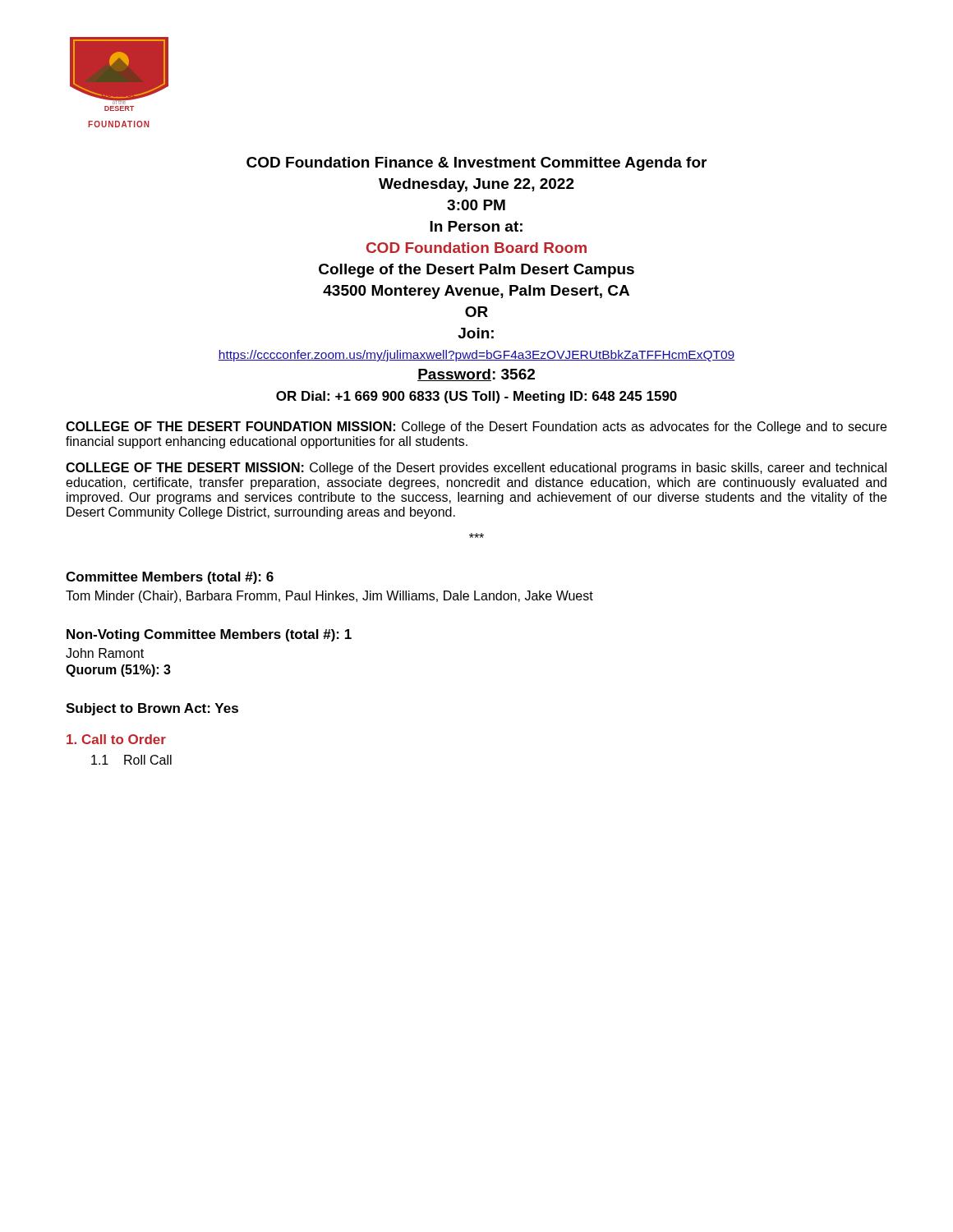Click where it says "1 Roll Call"

pyautogui.click(x=131, y=760)
